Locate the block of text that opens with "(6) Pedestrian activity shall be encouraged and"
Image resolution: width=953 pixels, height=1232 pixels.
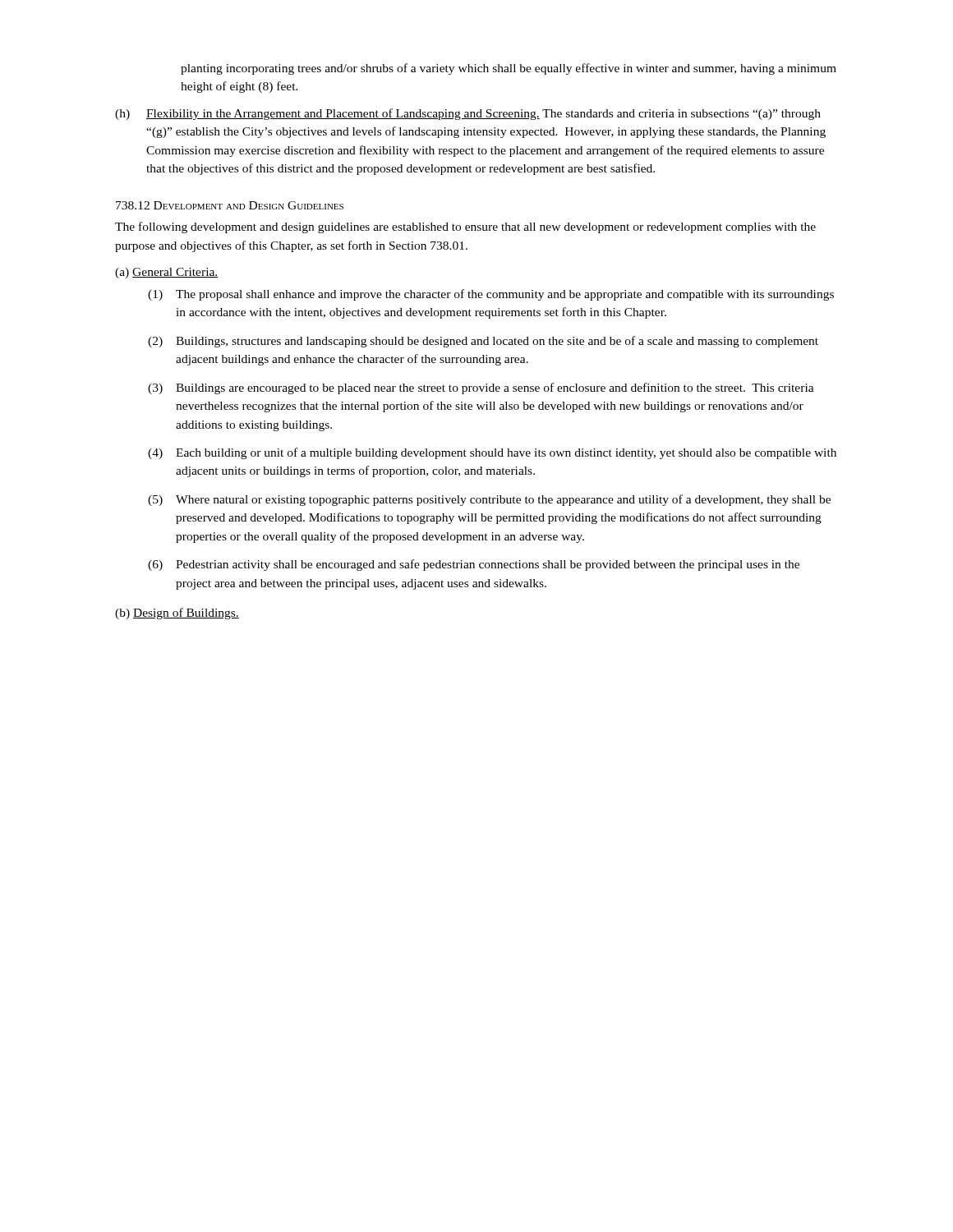[493, 574]
